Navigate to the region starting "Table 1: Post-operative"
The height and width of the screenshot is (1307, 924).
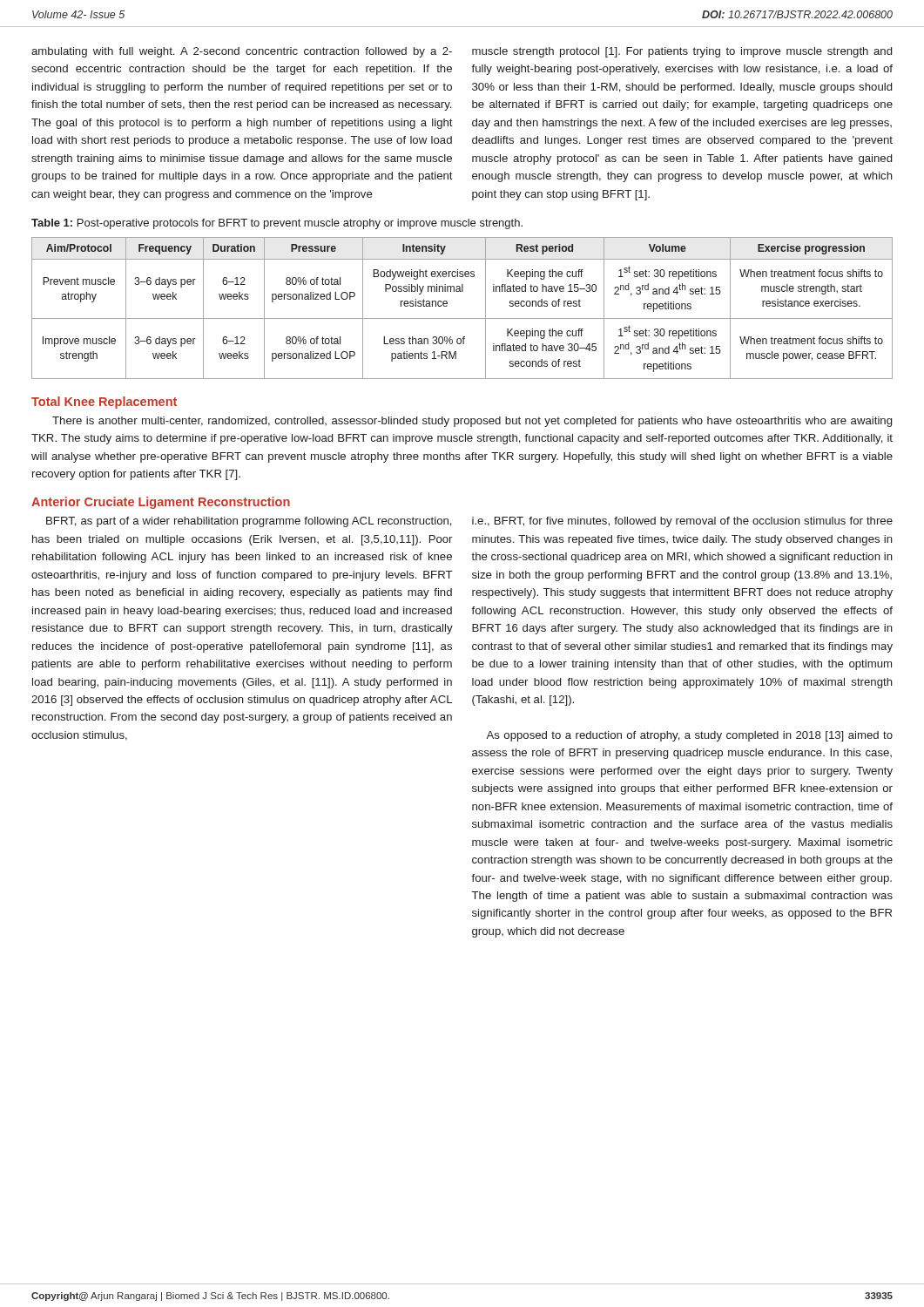click(x=277, y=223)
